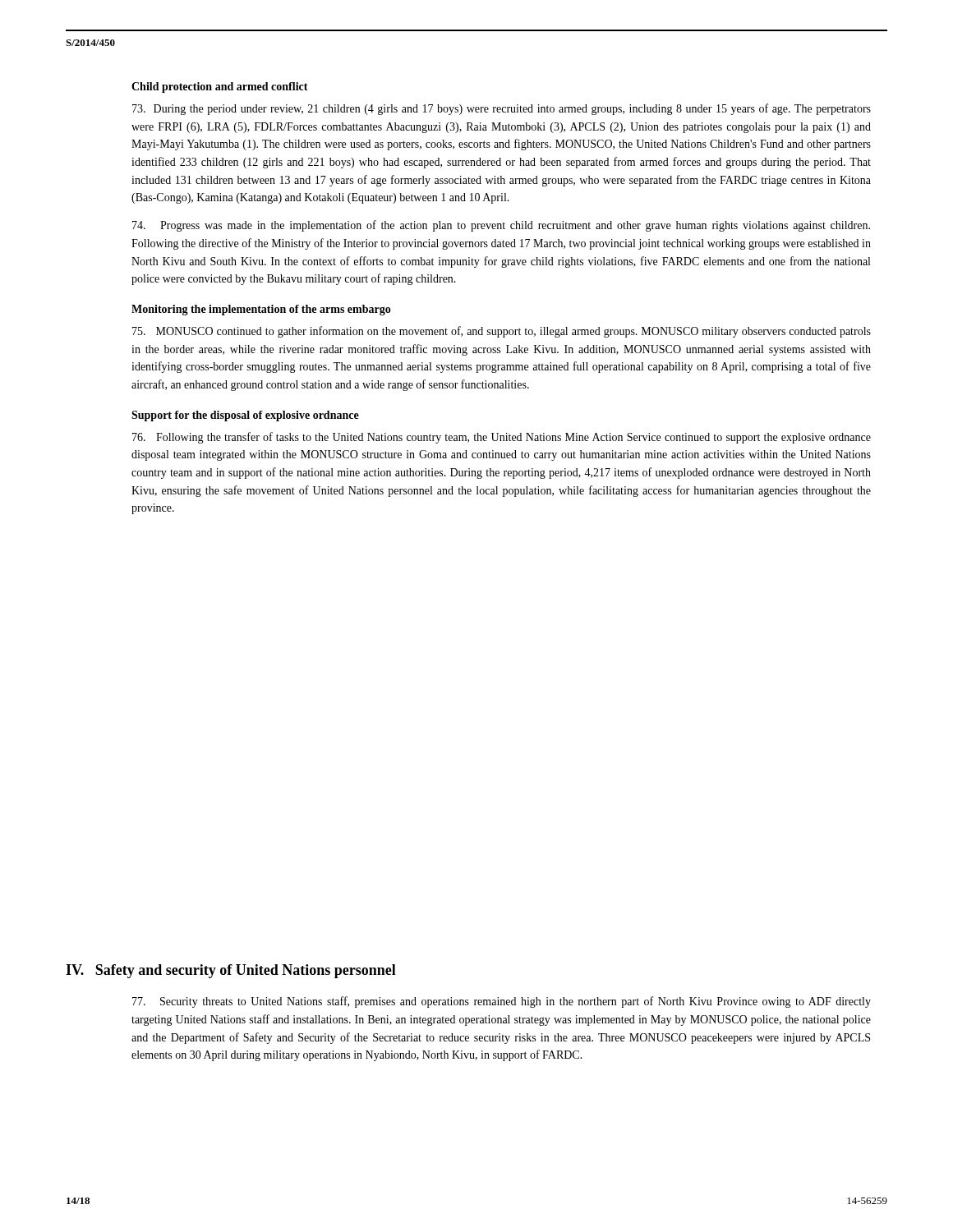Select the text block that reads "During the period under review, 21 children"
The image size is (953, 1232).
501,153
